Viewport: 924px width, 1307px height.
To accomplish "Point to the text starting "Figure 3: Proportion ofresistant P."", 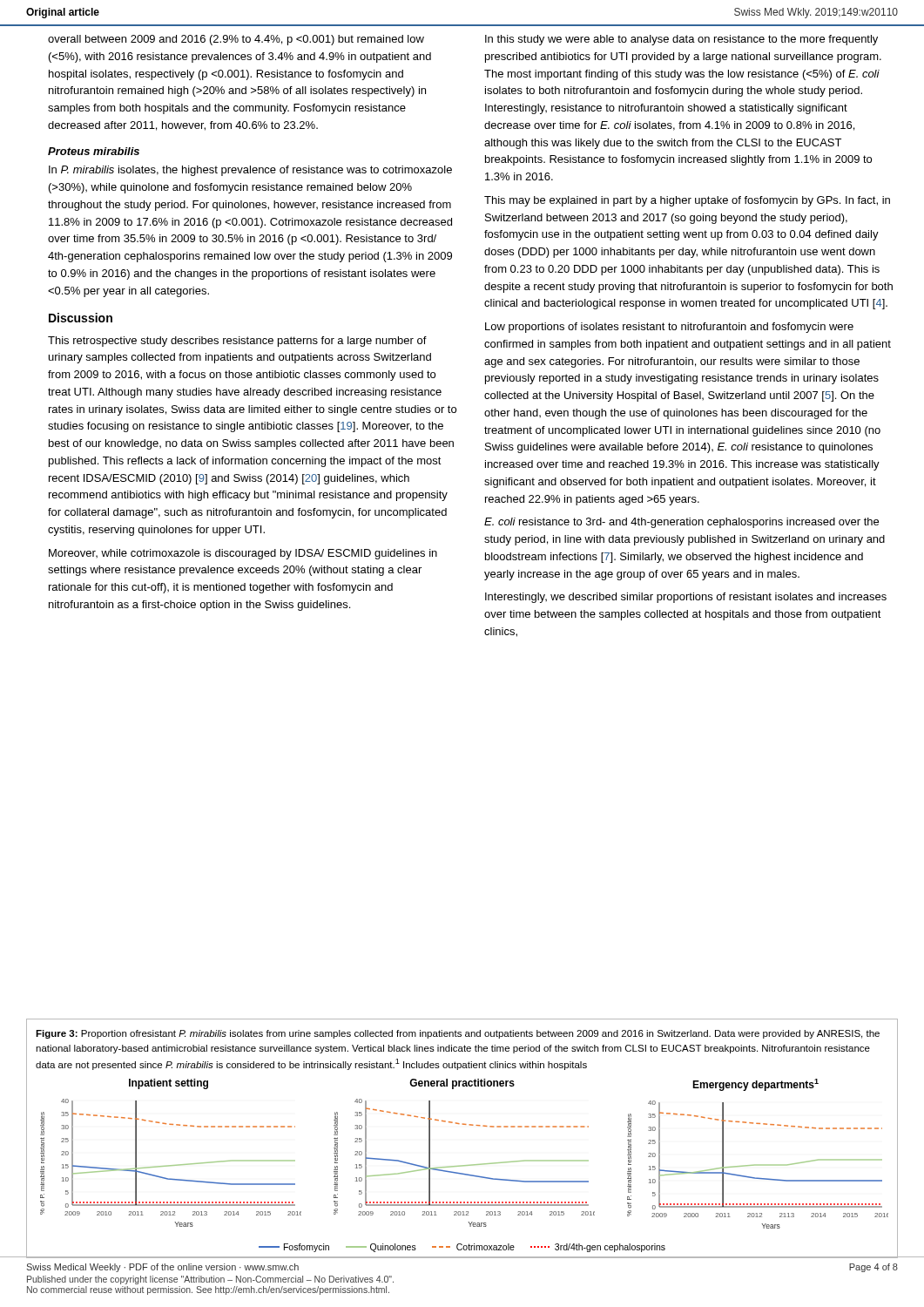I will tap(458, 1049).
